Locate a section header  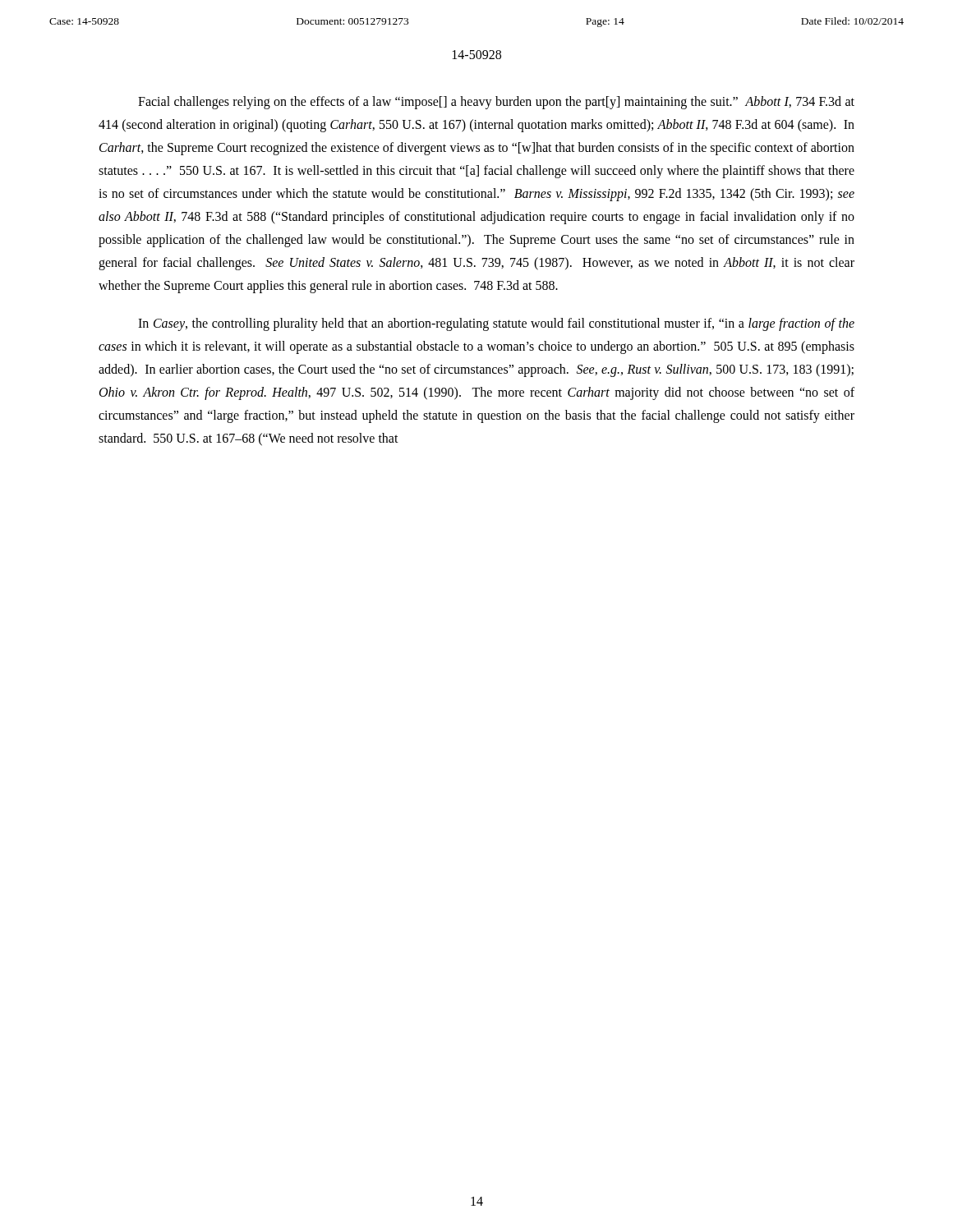(476, 55)
